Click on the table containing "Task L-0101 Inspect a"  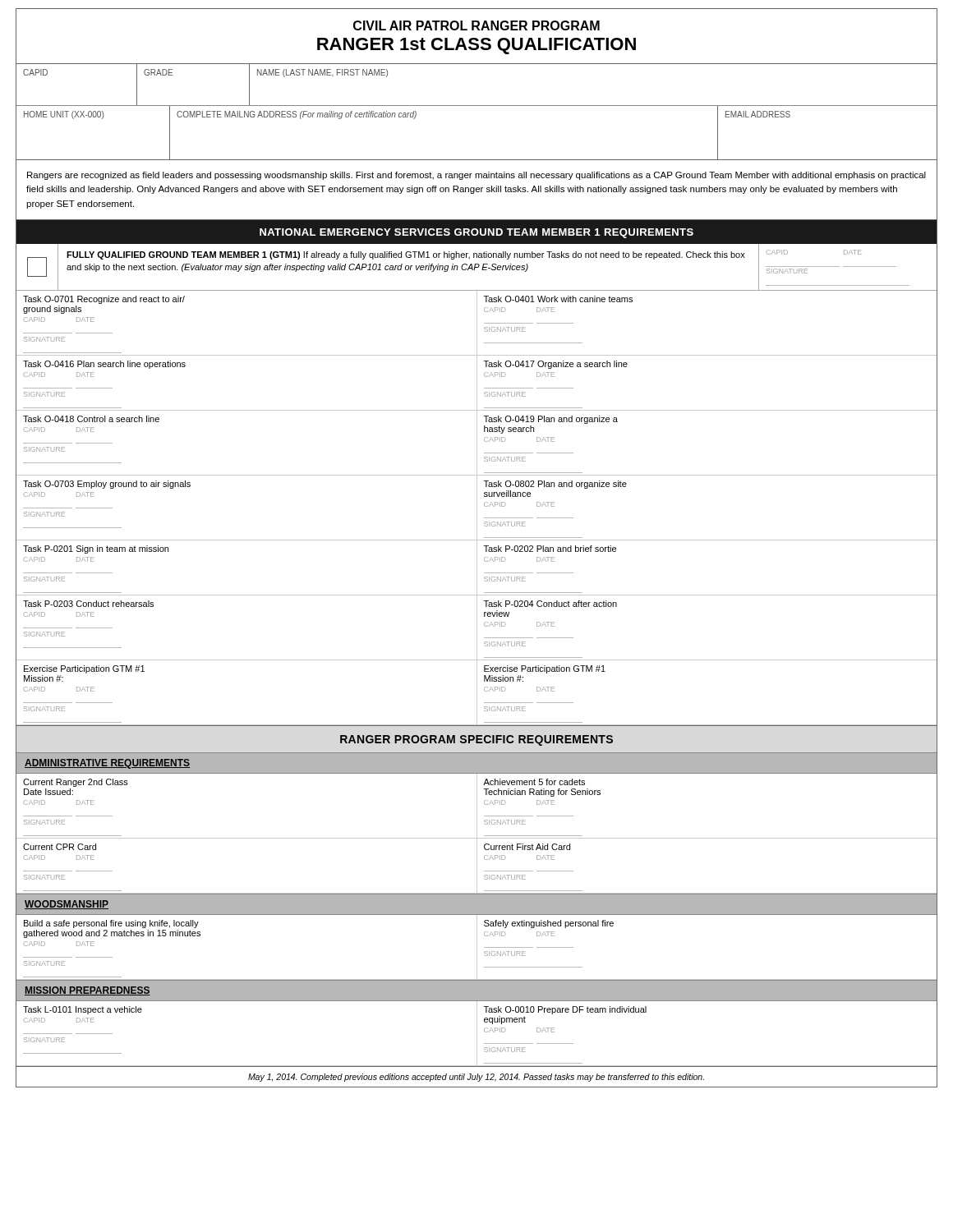pyautogui.click(x=476, y=1033)
